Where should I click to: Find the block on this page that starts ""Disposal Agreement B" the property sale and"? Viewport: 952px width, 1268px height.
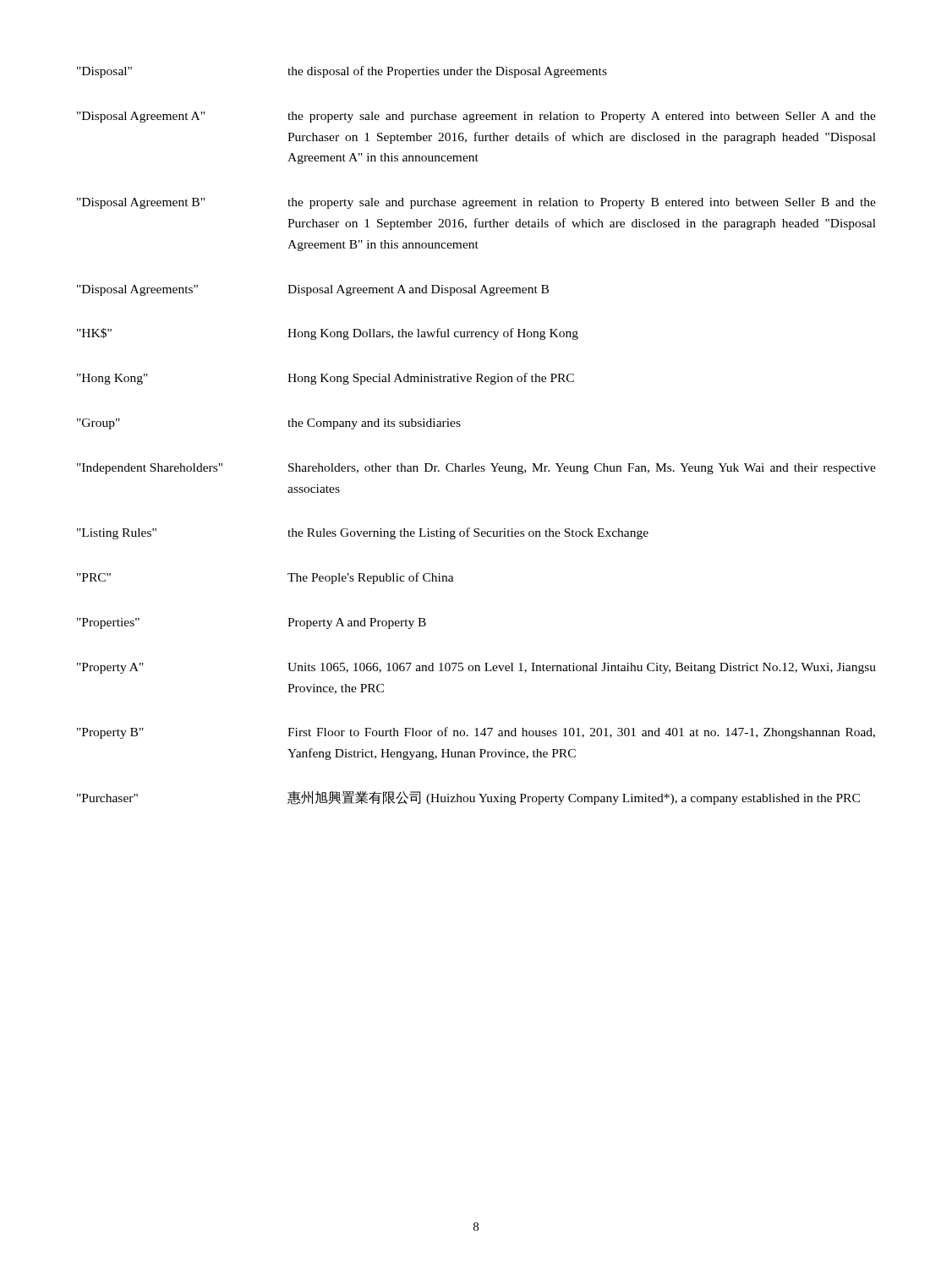(x=476, y=224)
